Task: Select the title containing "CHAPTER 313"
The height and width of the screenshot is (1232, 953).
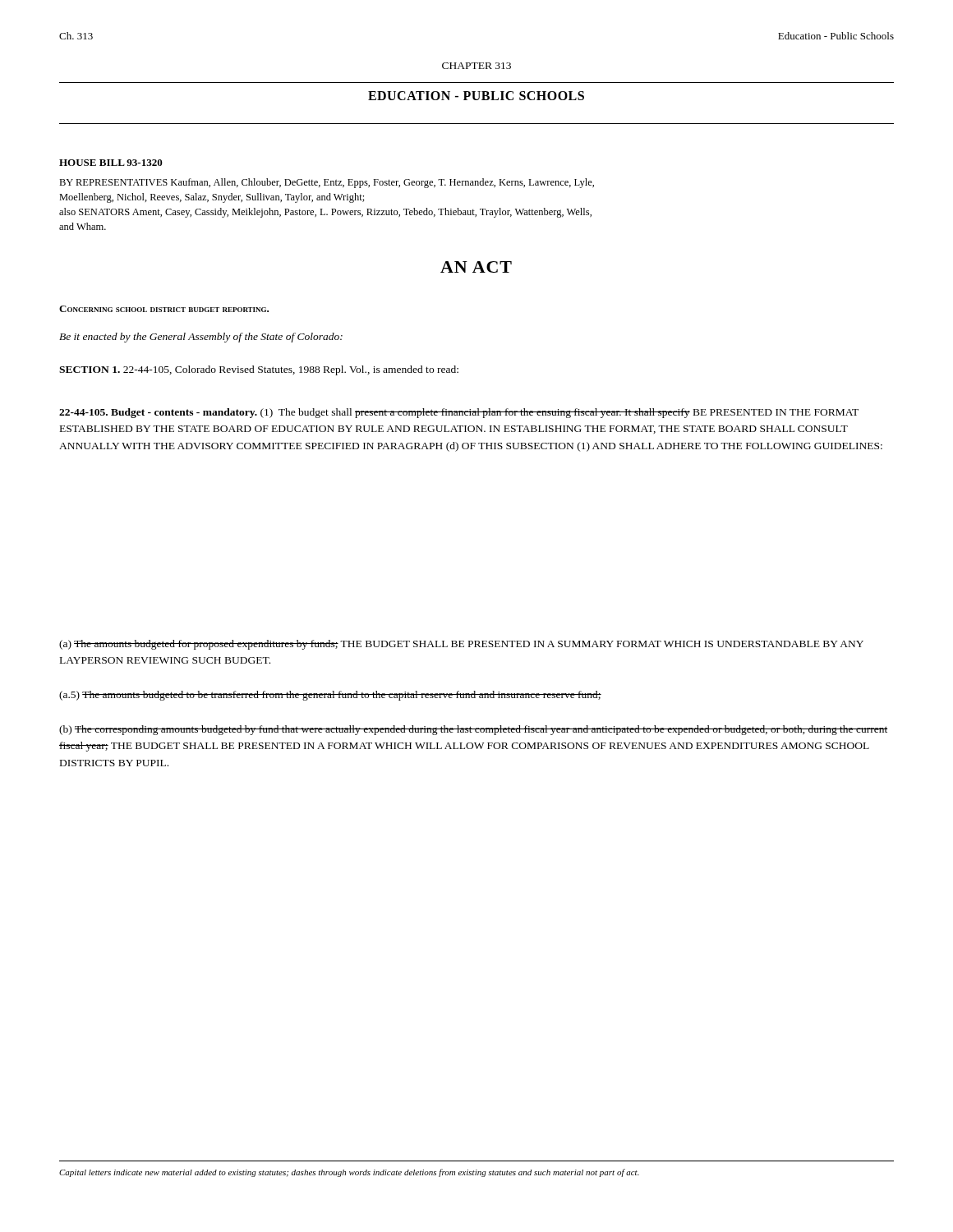Action: pyautogui.click(x=476, y=65)
